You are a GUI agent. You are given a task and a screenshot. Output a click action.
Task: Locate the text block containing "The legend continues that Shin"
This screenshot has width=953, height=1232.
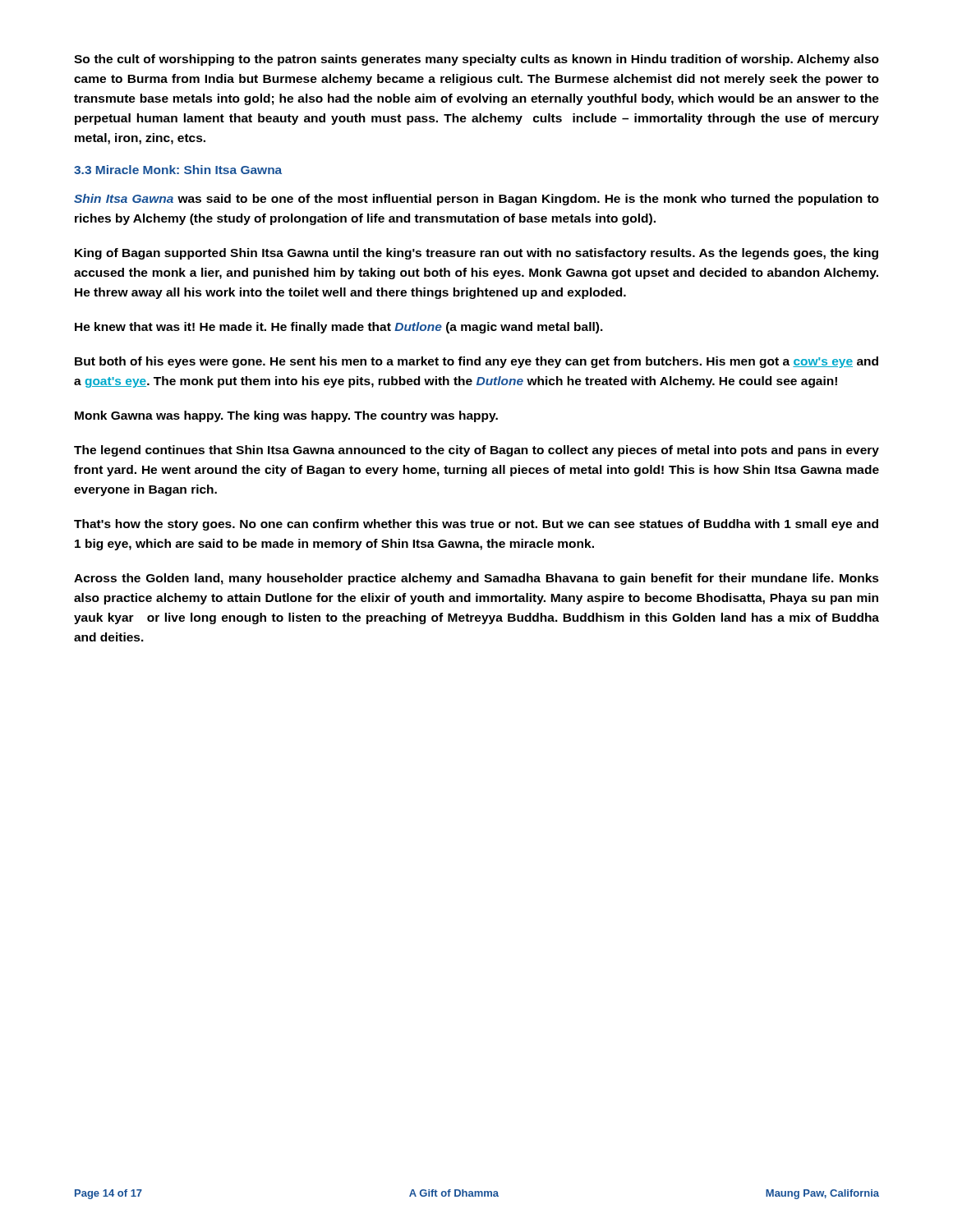[476, 470]
